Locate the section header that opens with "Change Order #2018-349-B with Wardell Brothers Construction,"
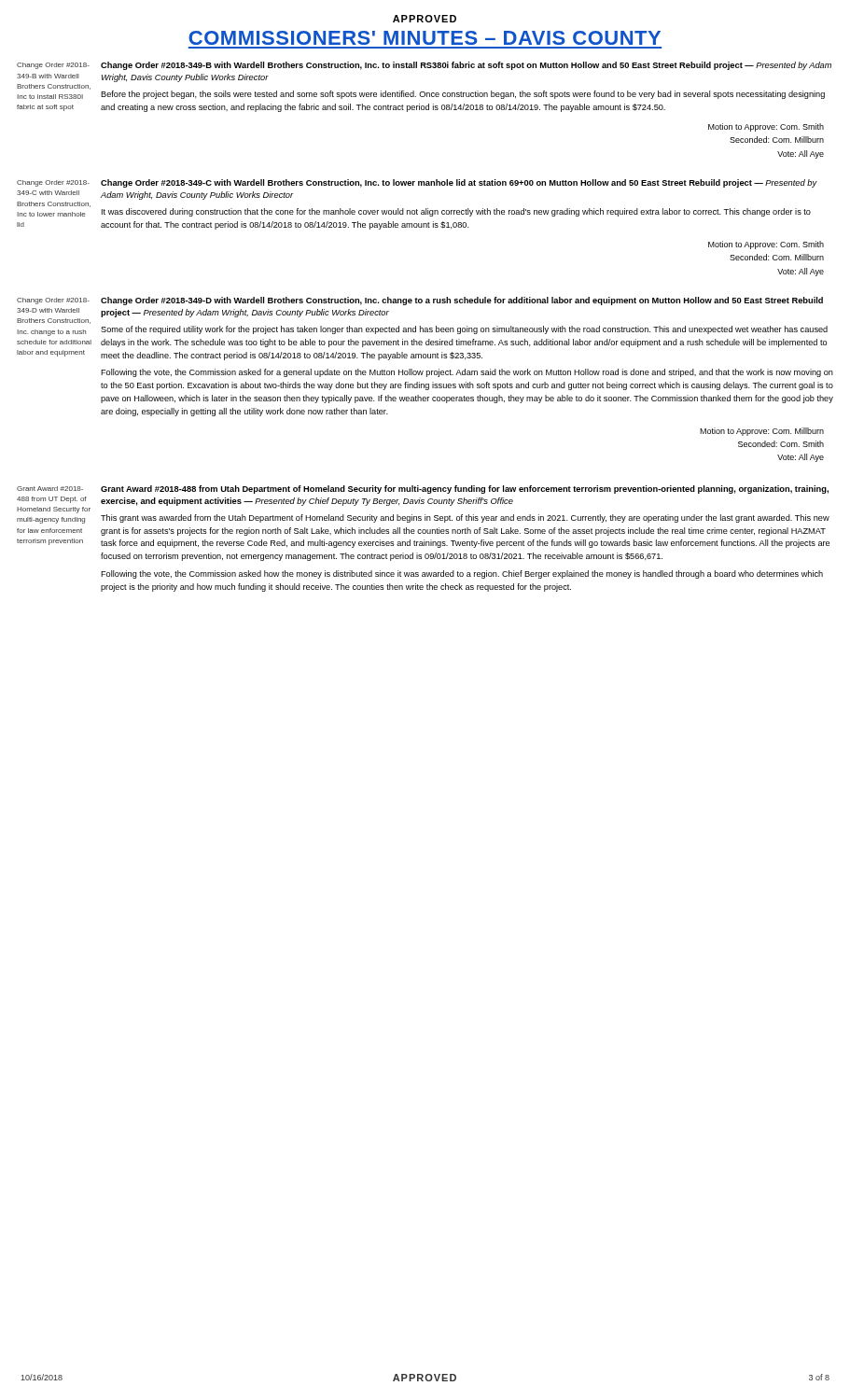Image resolution: width=850 pixels, height=1400 pixels. point(466,72)
